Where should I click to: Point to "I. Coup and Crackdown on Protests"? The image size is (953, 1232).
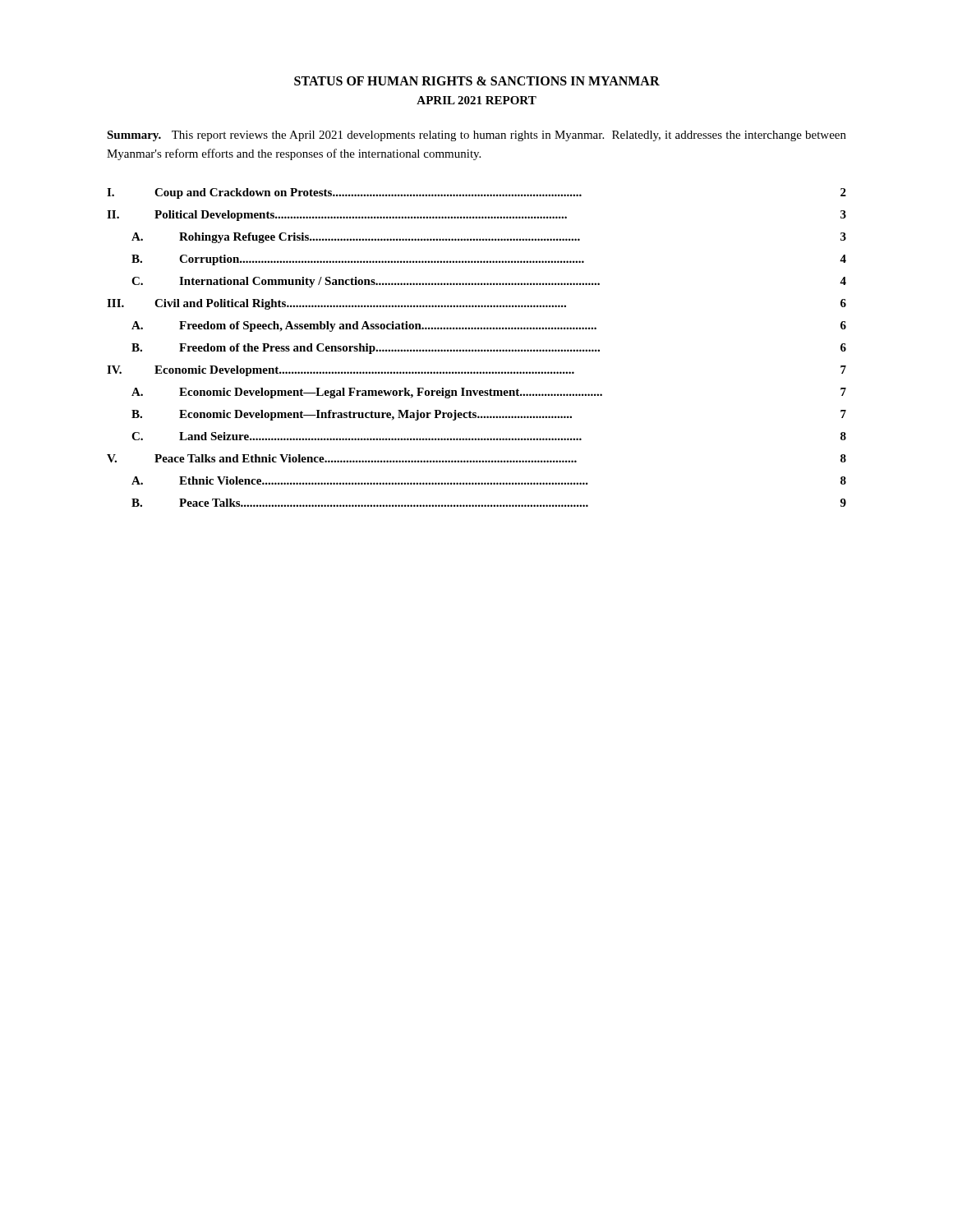point(476,193)
